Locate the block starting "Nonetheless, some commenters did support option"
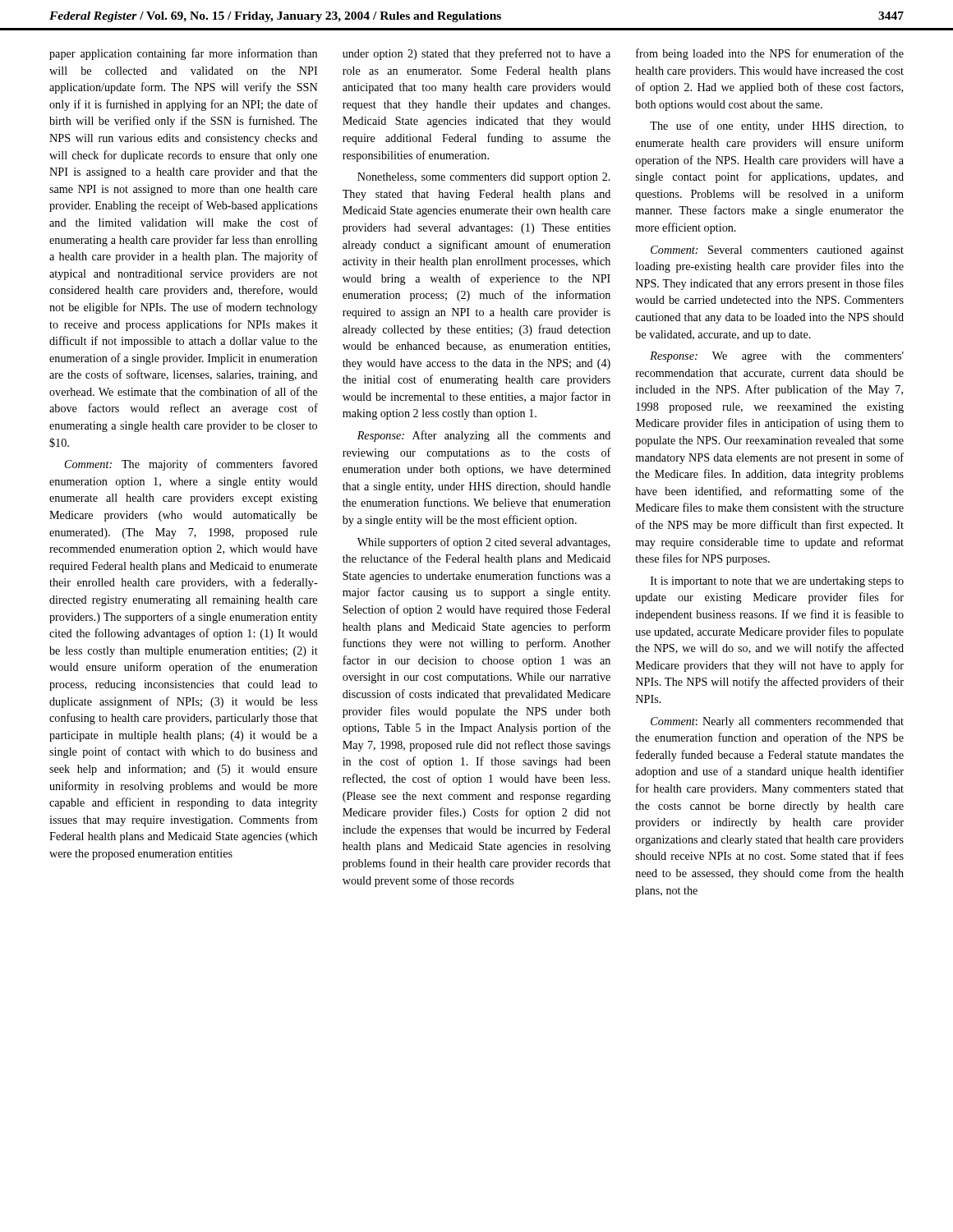Viewport: 953px width, 1232px height. (x=476, y=295)
